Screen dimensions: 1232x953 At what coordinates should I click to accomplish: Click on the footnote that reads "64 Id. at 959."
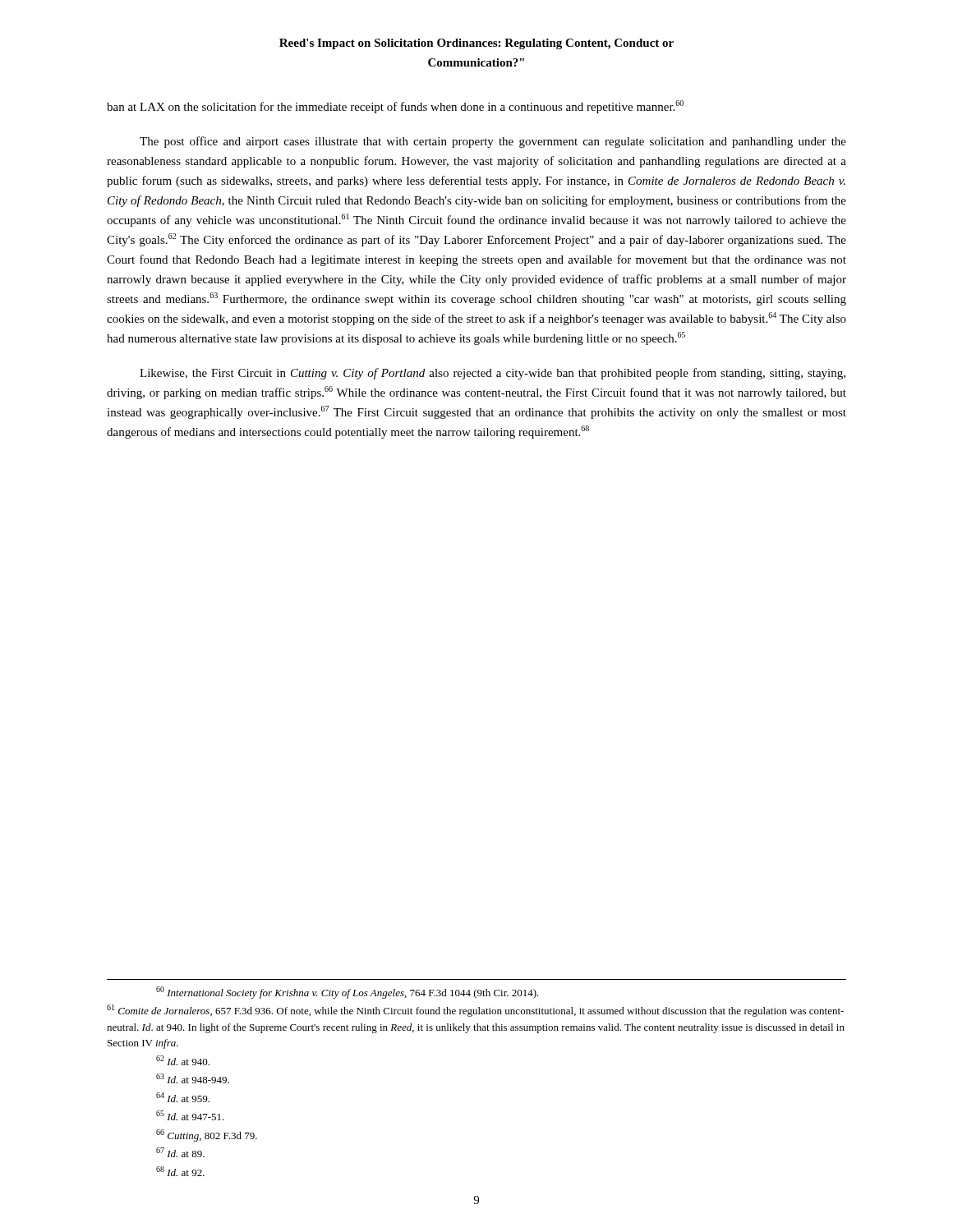(x=183, y=1097)
